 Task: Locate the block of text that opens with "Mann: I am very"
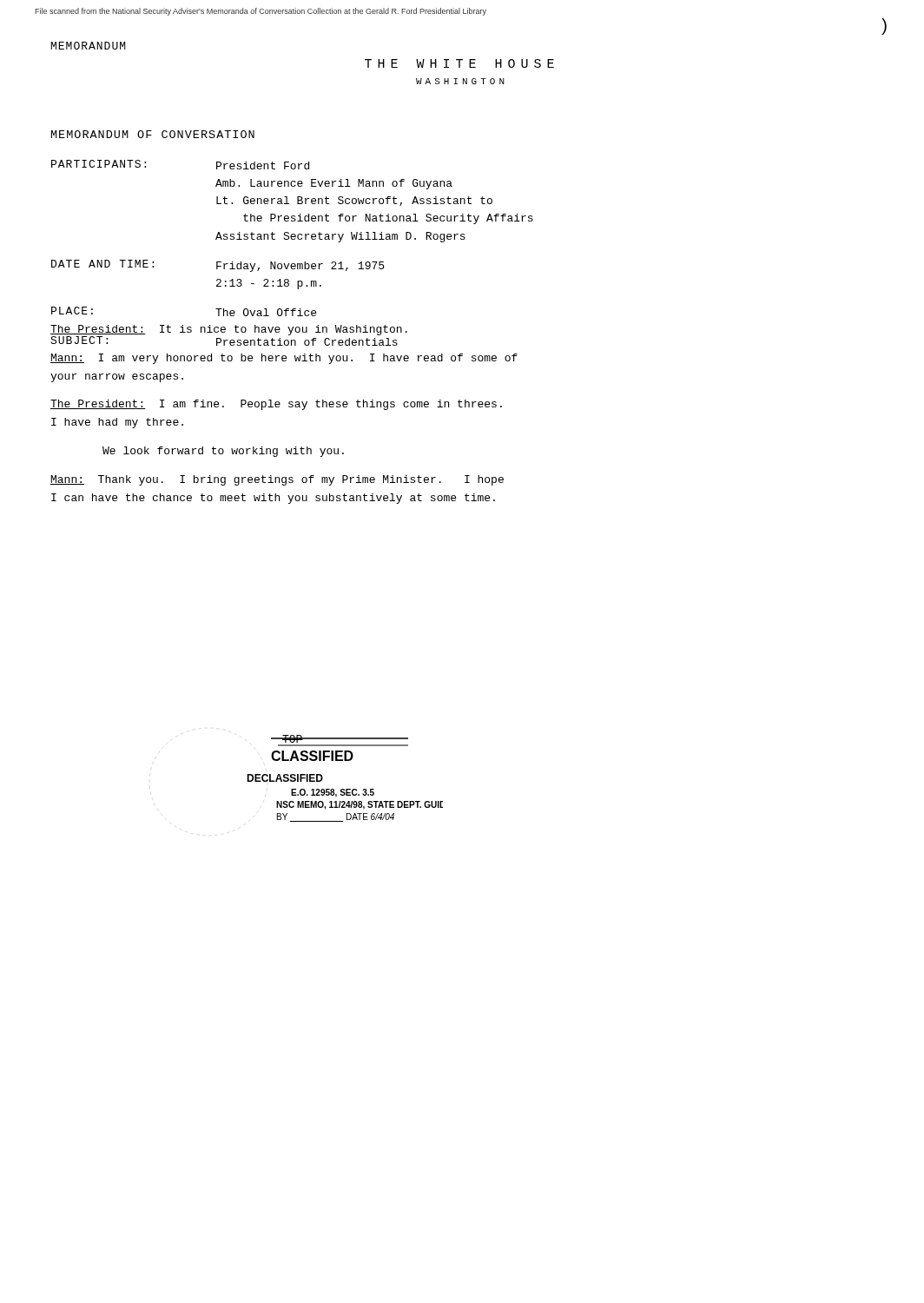[284, 367]
